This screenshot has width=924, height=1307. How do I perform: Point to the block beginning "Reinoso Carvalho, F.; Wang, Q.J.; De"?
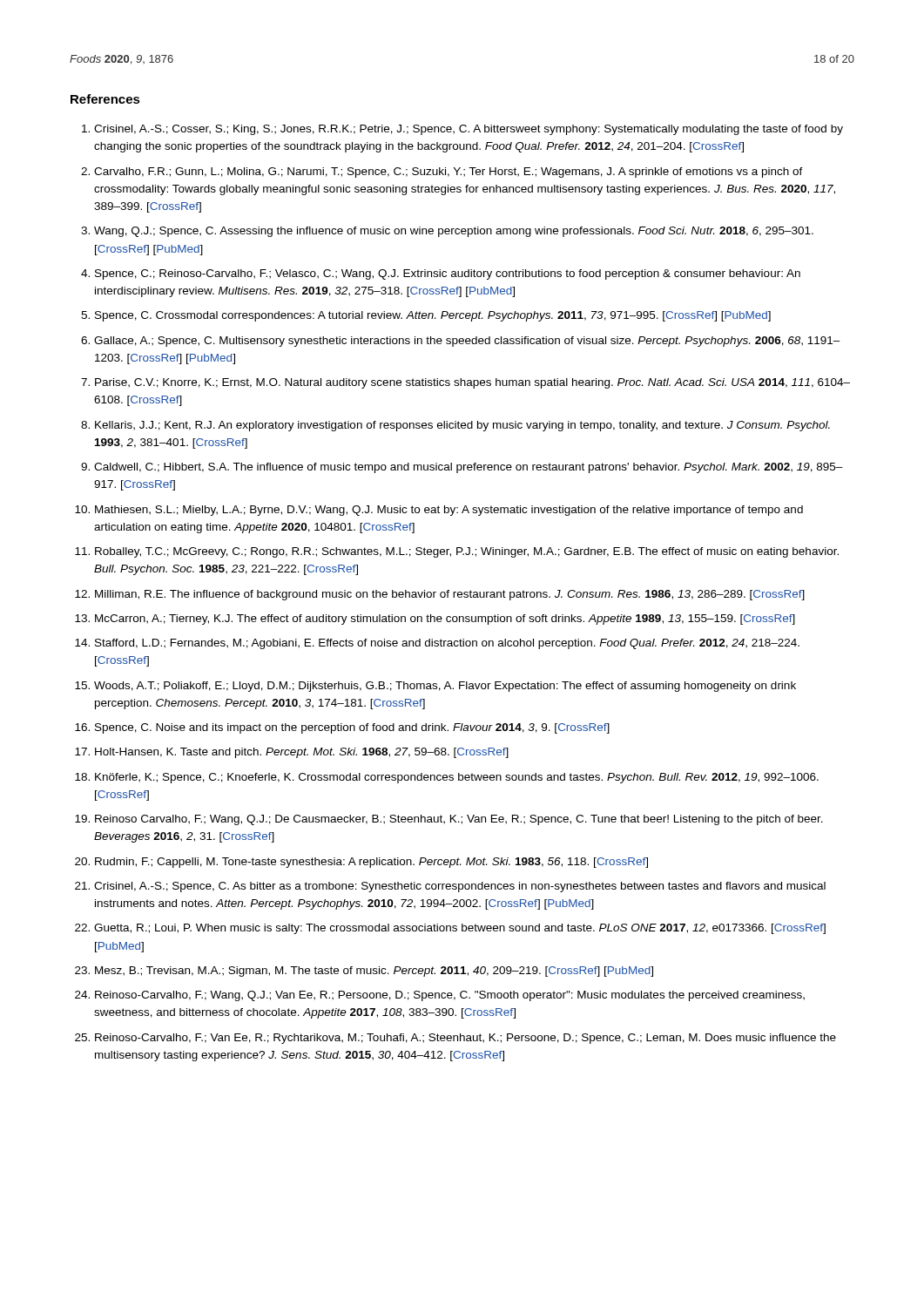pyautogui.click(x=459, y=827)
